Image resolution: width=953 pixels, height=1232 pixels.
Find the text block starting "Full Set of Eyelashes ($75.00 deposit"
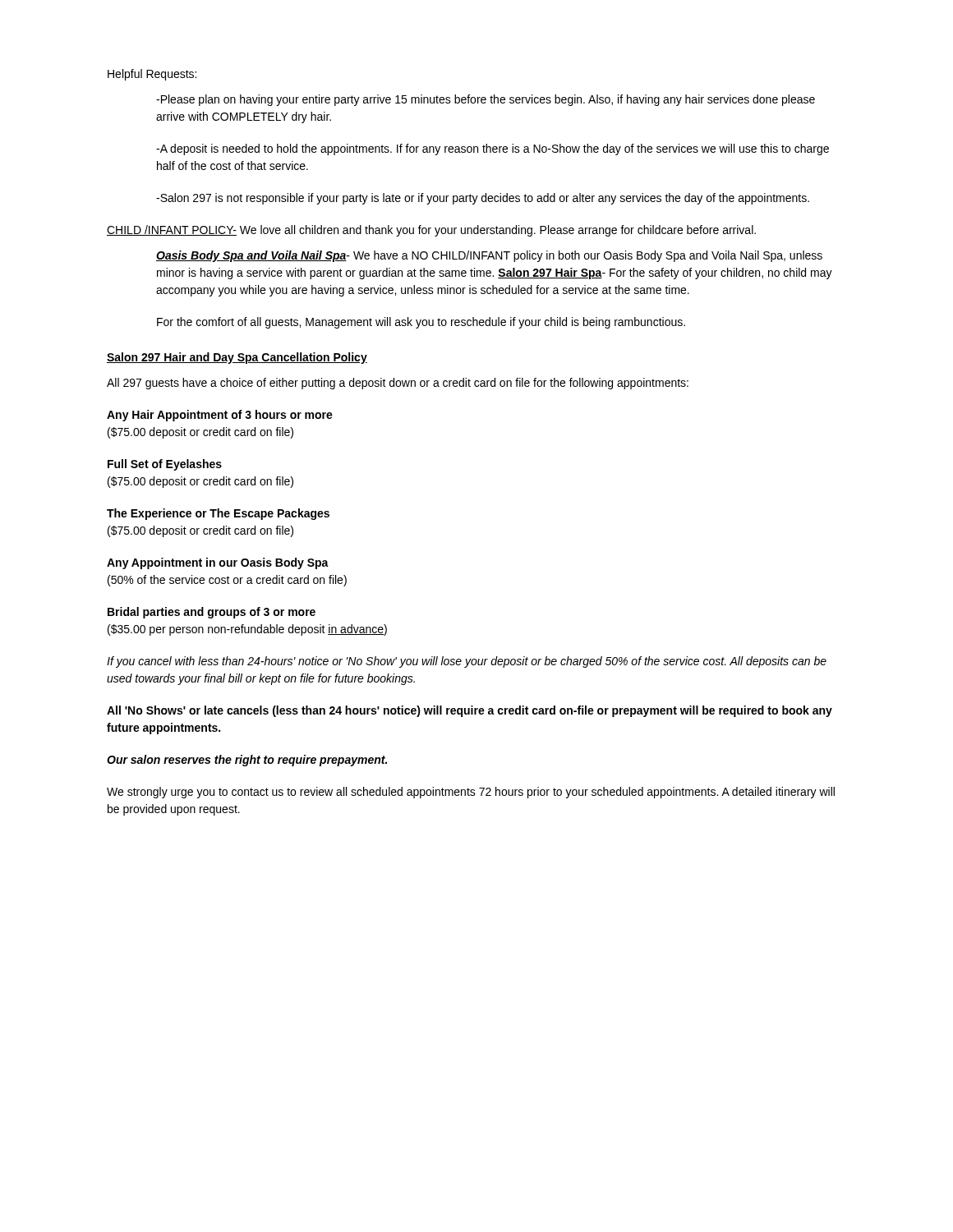200,473
